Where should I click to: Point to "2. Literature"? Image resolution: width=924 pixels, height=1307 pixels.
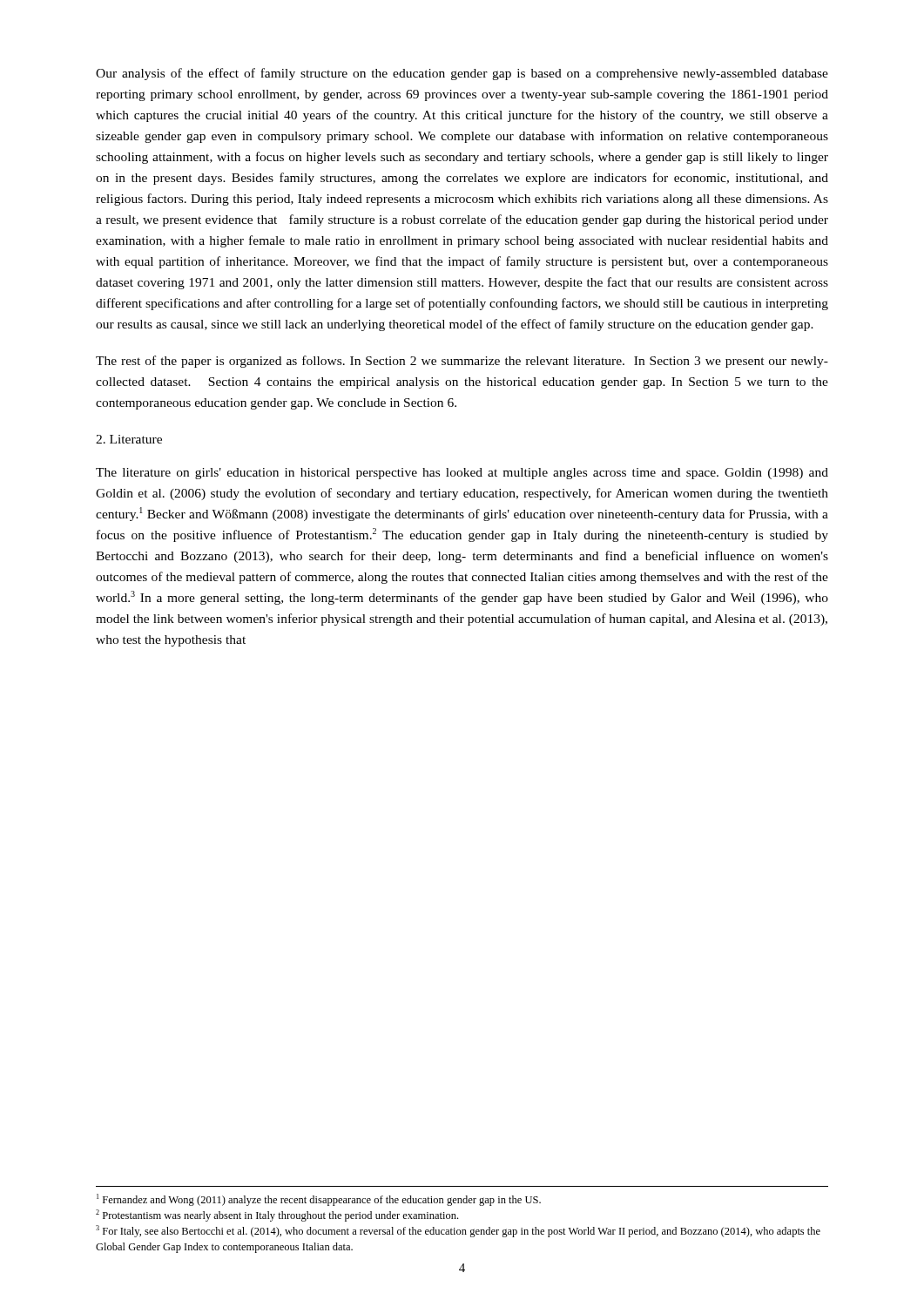coord(129,439)
